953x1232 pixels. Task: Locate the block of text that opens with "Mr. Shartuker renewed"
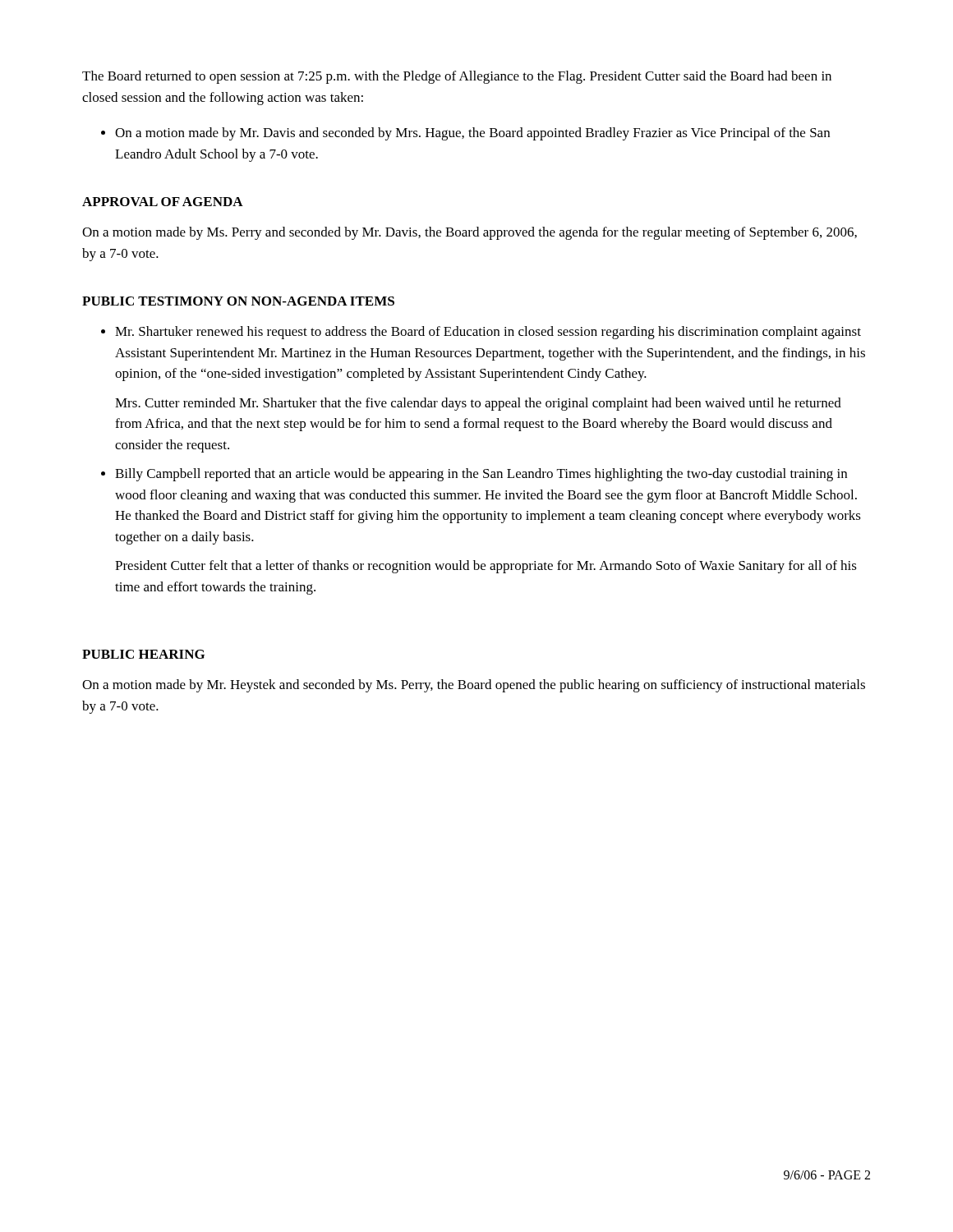coord(490,352)
